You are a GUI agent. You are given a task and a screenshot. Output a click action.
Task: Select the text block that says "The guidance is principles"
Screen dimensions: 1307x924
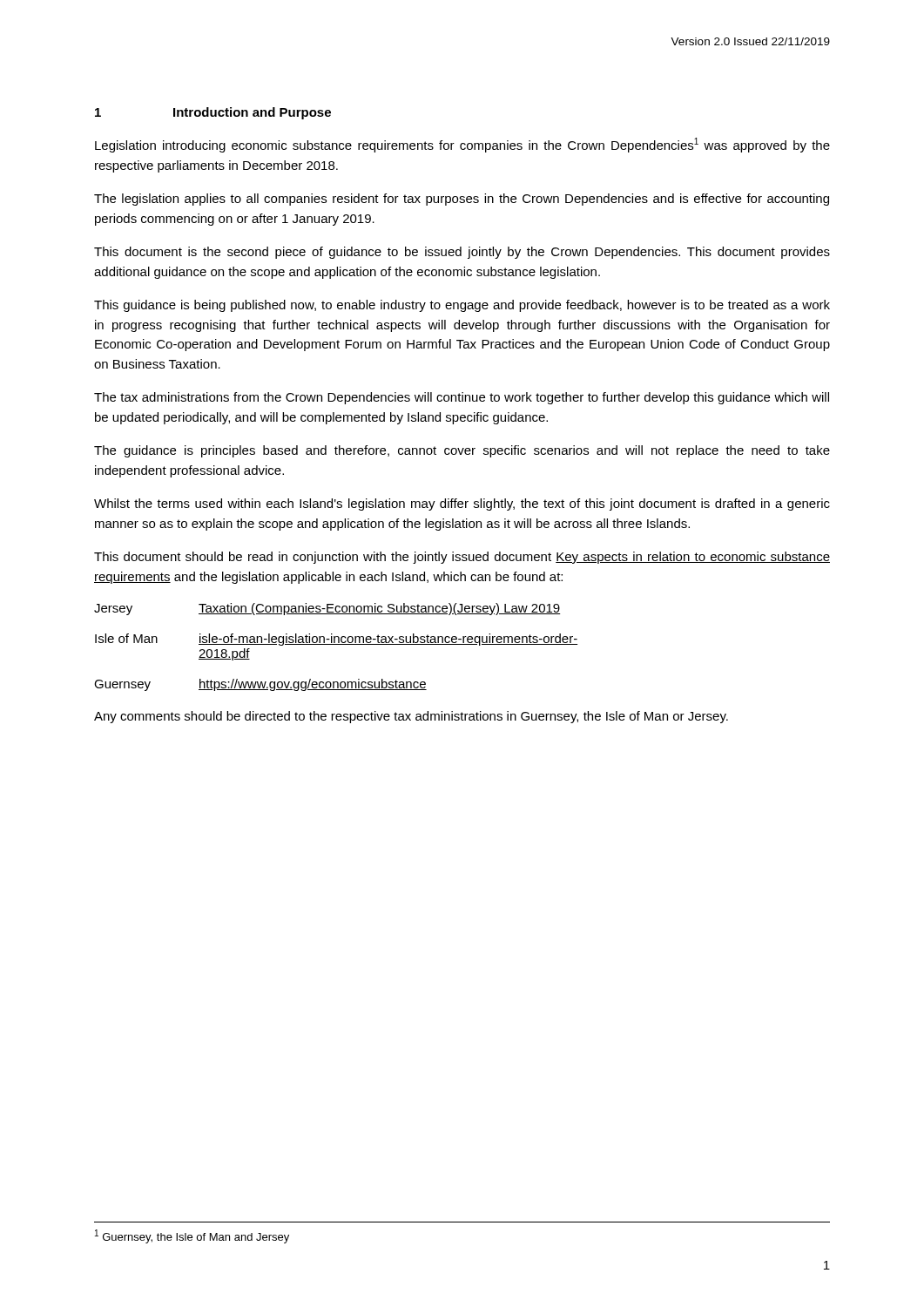[462, 460]
